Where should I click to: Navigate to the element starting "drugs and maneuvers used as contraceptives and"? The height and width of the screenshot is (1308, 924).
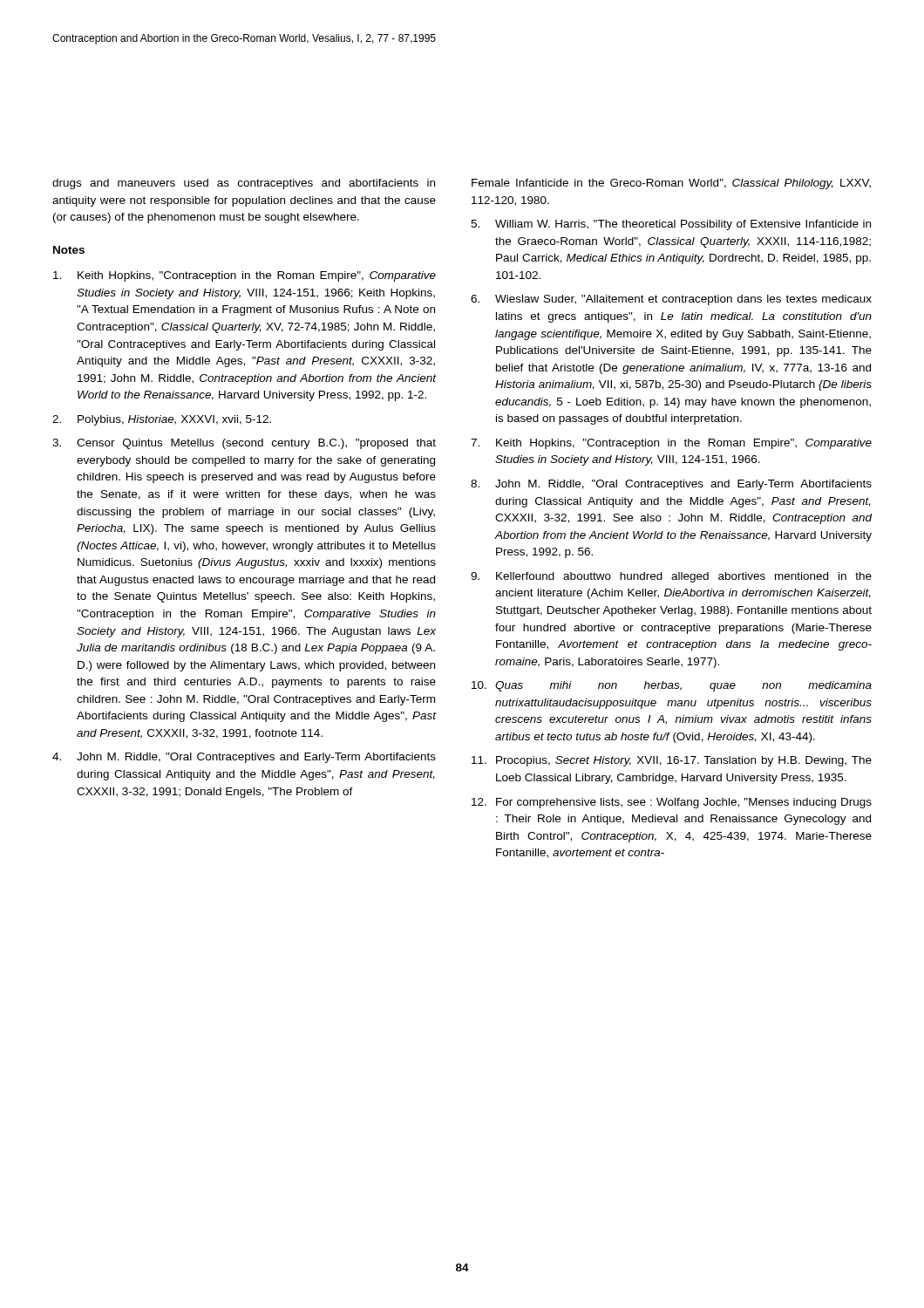(x=244, y=200)
